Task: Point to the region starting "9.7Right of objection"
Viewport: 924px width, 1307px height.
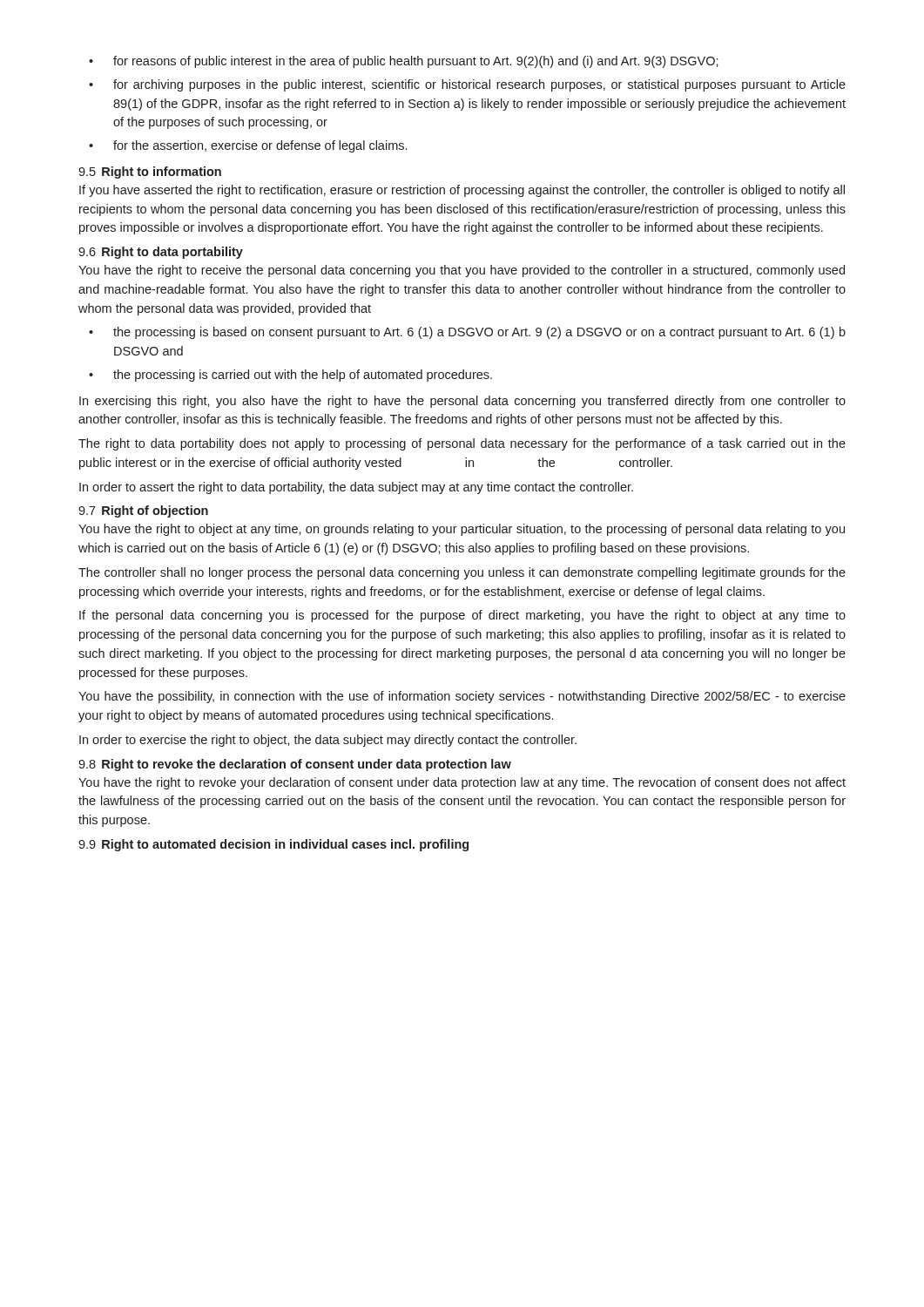Action: coord(143,511)
